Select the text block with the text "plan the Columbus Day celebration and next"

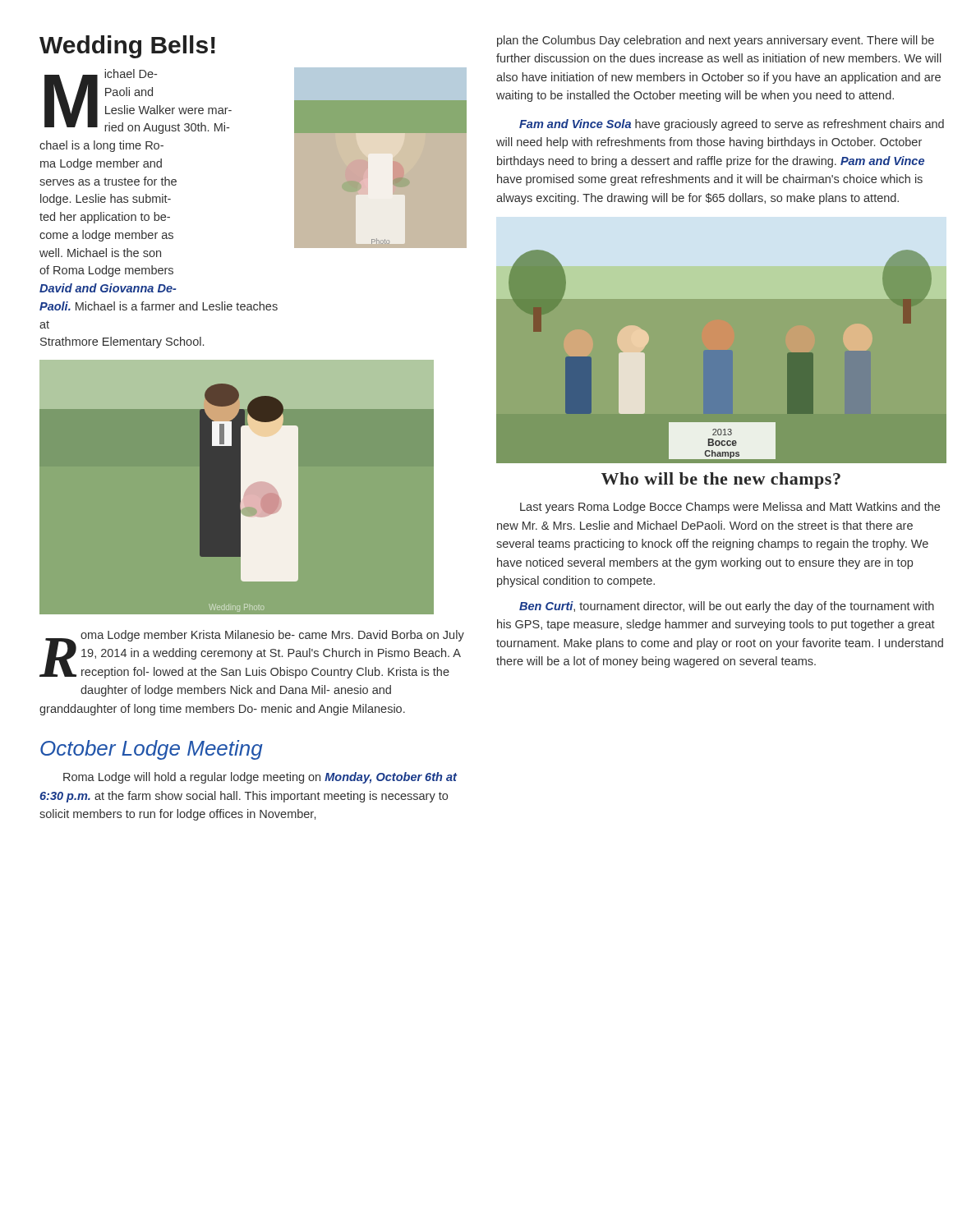(719, 68)
